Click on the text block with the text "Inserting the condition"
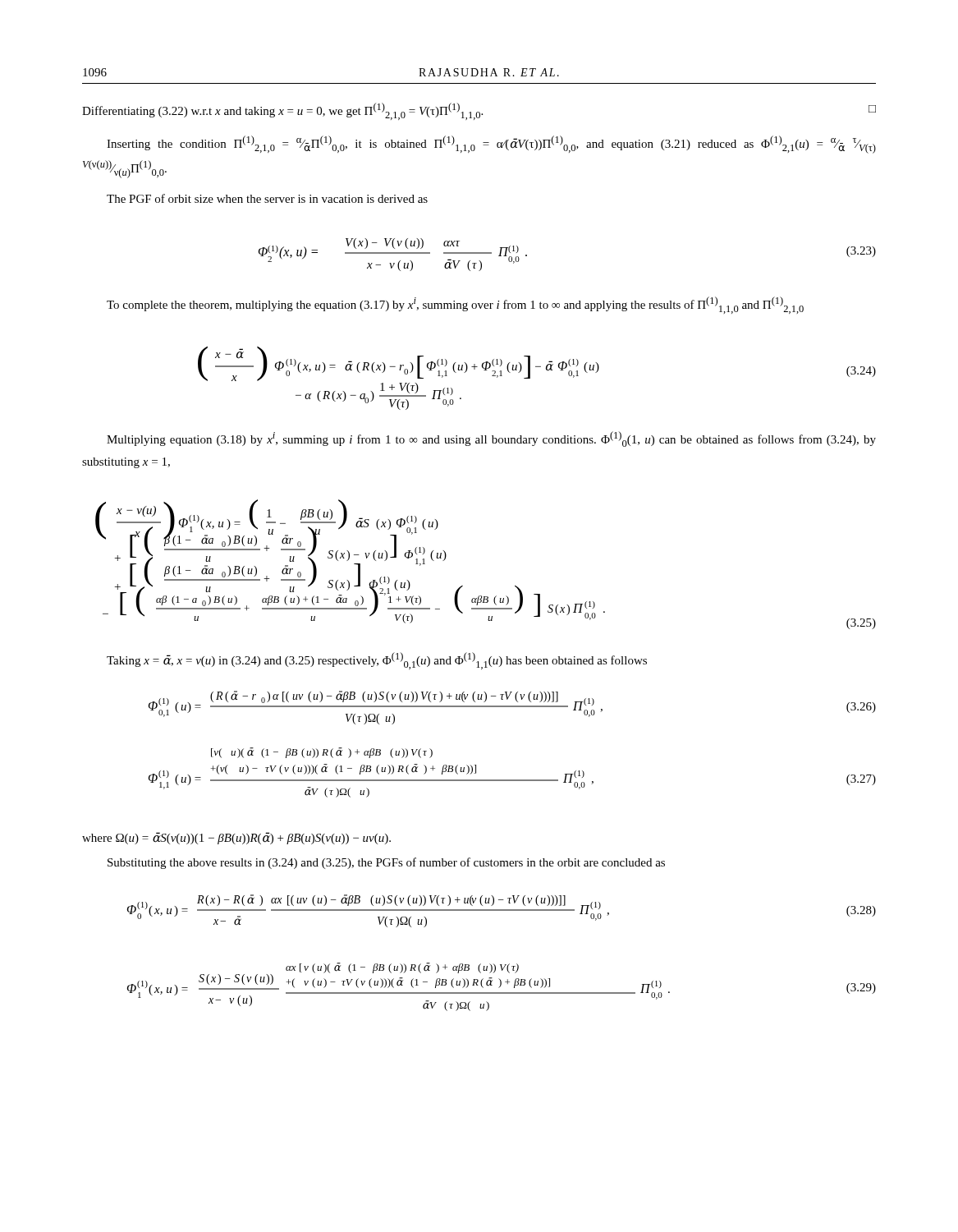The height and width of the screenshot is (1232, 958). (479, 156)
